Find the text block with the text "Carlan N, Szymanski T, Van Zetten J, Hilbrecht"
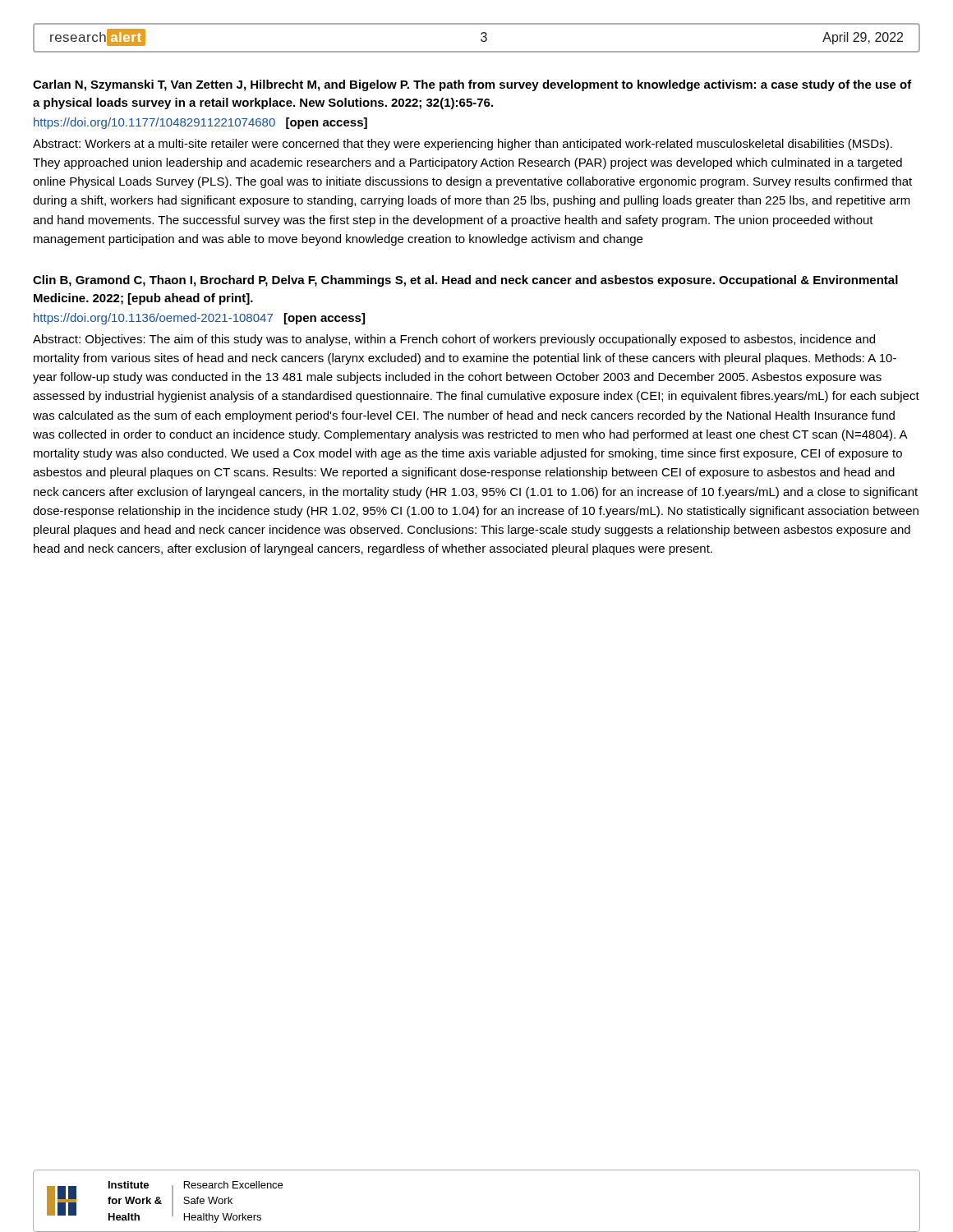This screenshot has width=953, height=1232. tap(472, 93)
